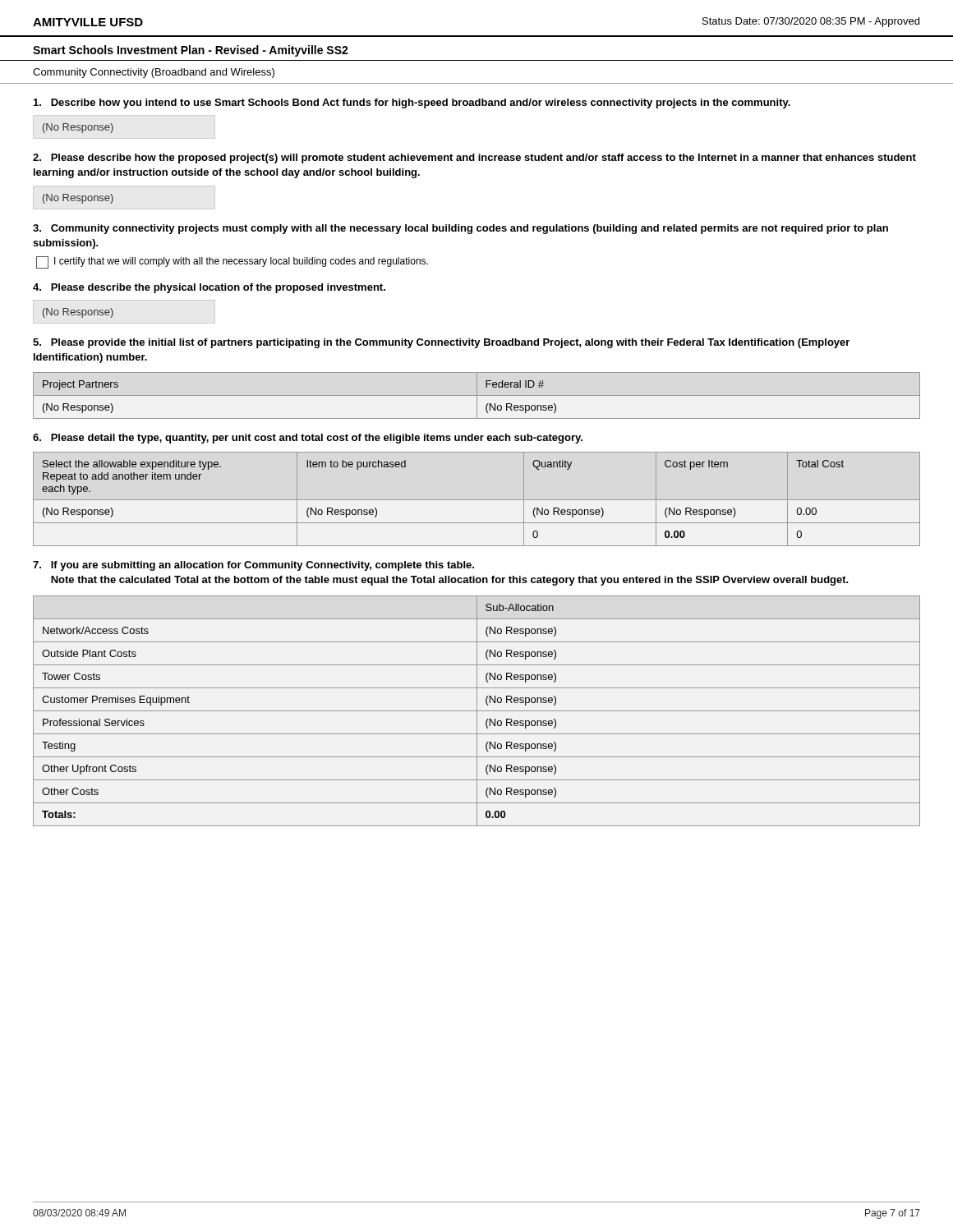
Task: Point to the title beginning "Smart Schools Investment Plan -"
Action: click(x=191, y=50)
